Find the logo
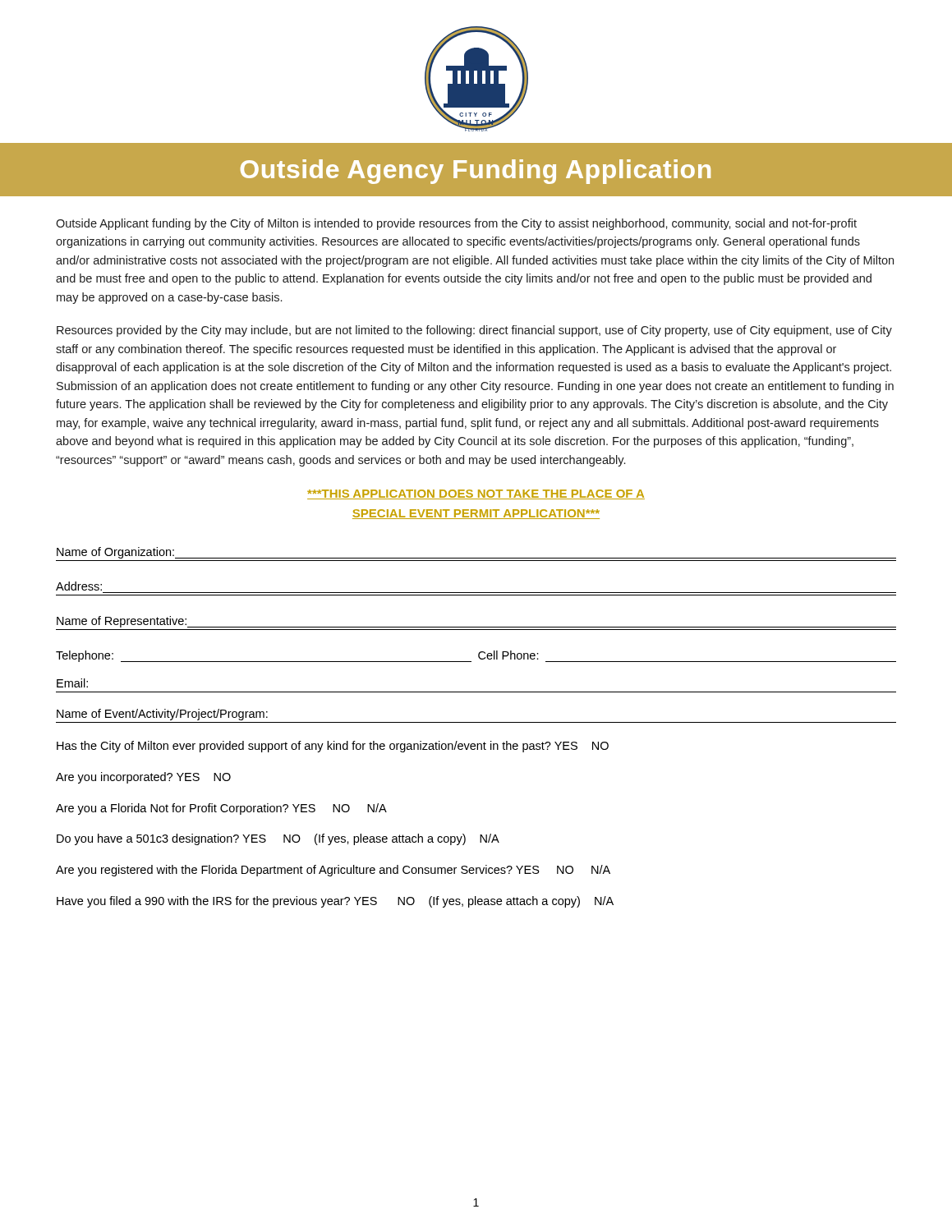Image resolution: width=952 pixels, height=1232 pixels. coord(476,71)
